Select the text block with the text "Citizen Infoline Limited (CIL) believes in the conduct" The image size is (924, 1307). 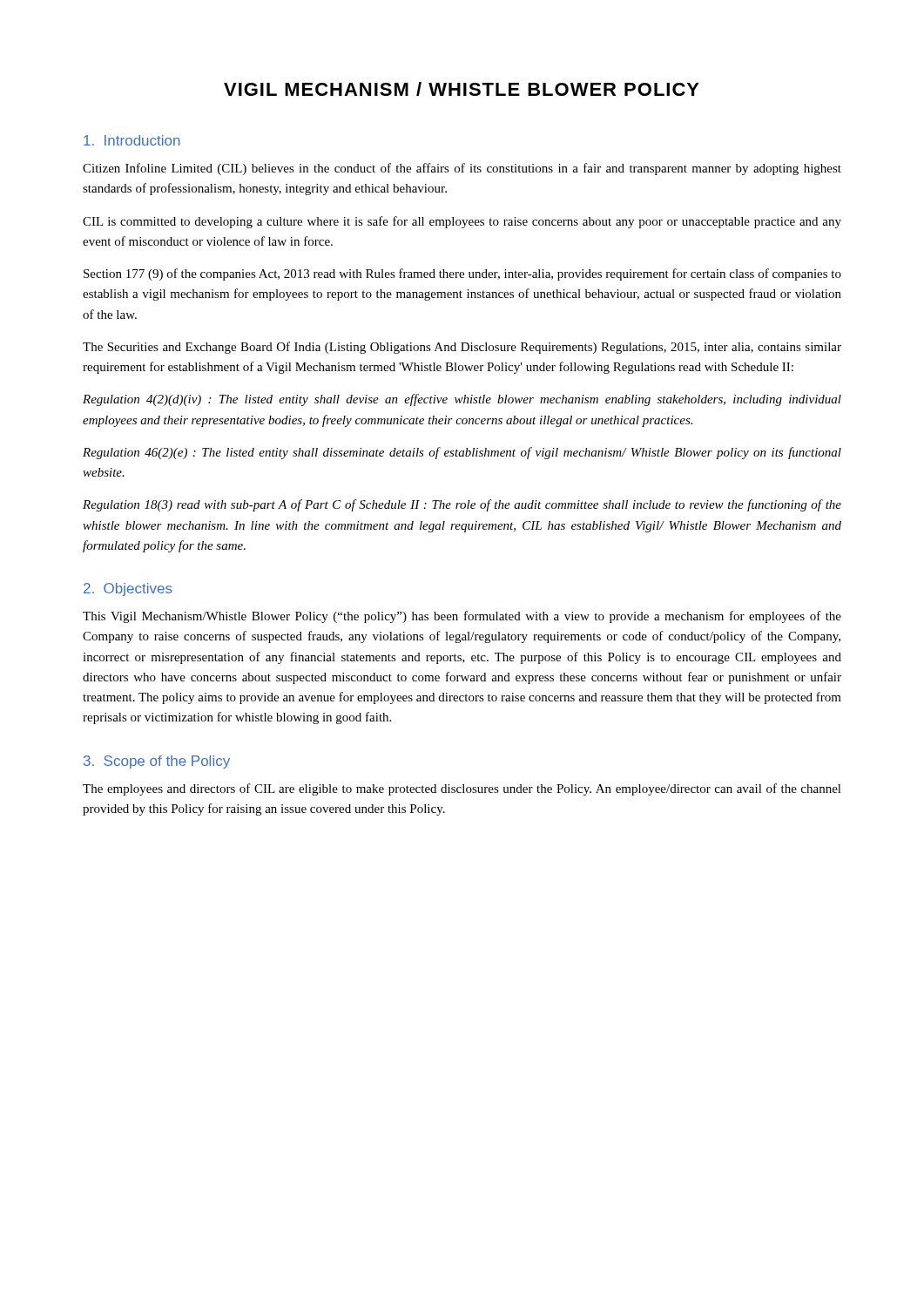point(462,178)
